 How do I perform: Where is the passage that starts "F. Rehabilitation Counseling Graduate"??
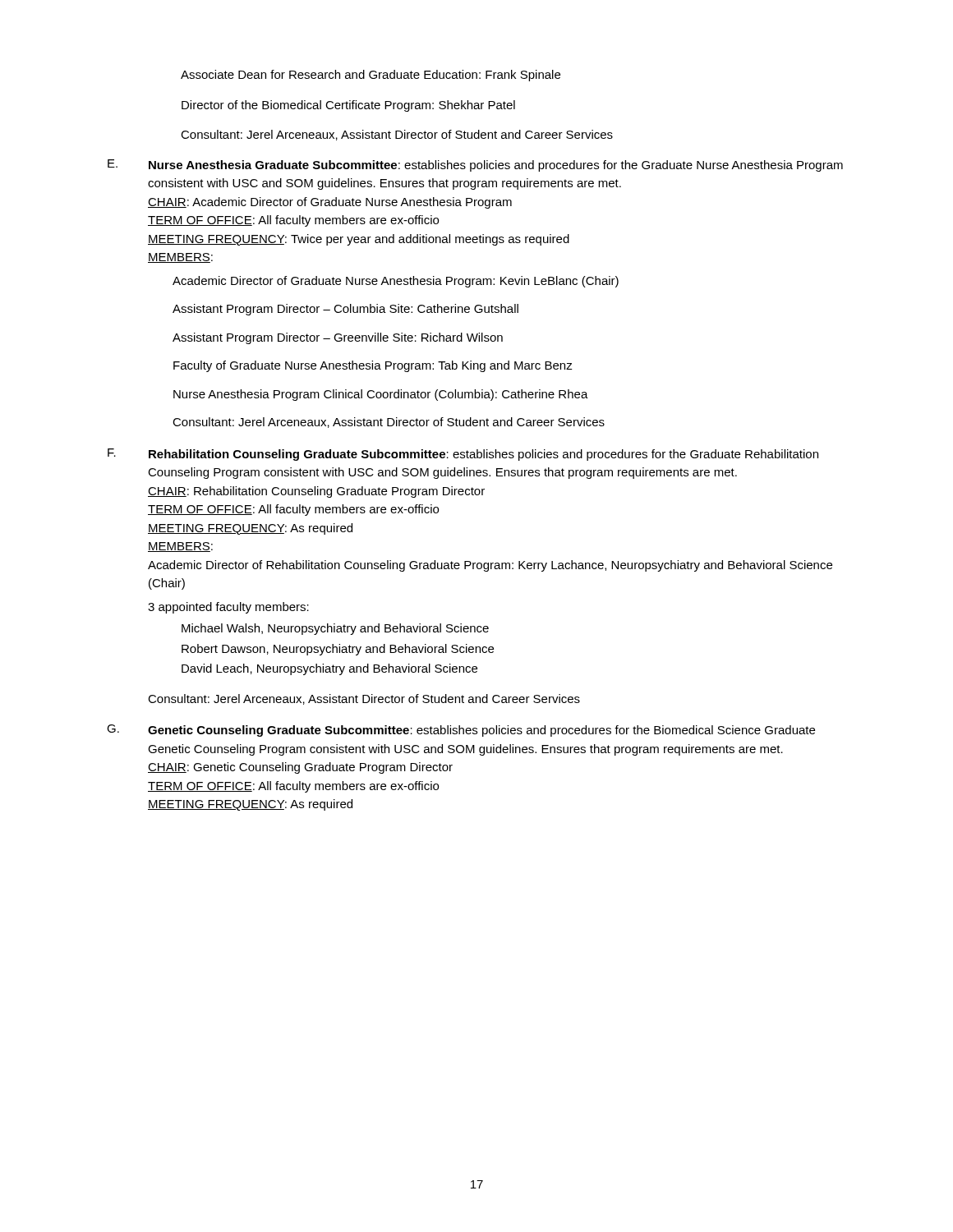click(463, 455)
